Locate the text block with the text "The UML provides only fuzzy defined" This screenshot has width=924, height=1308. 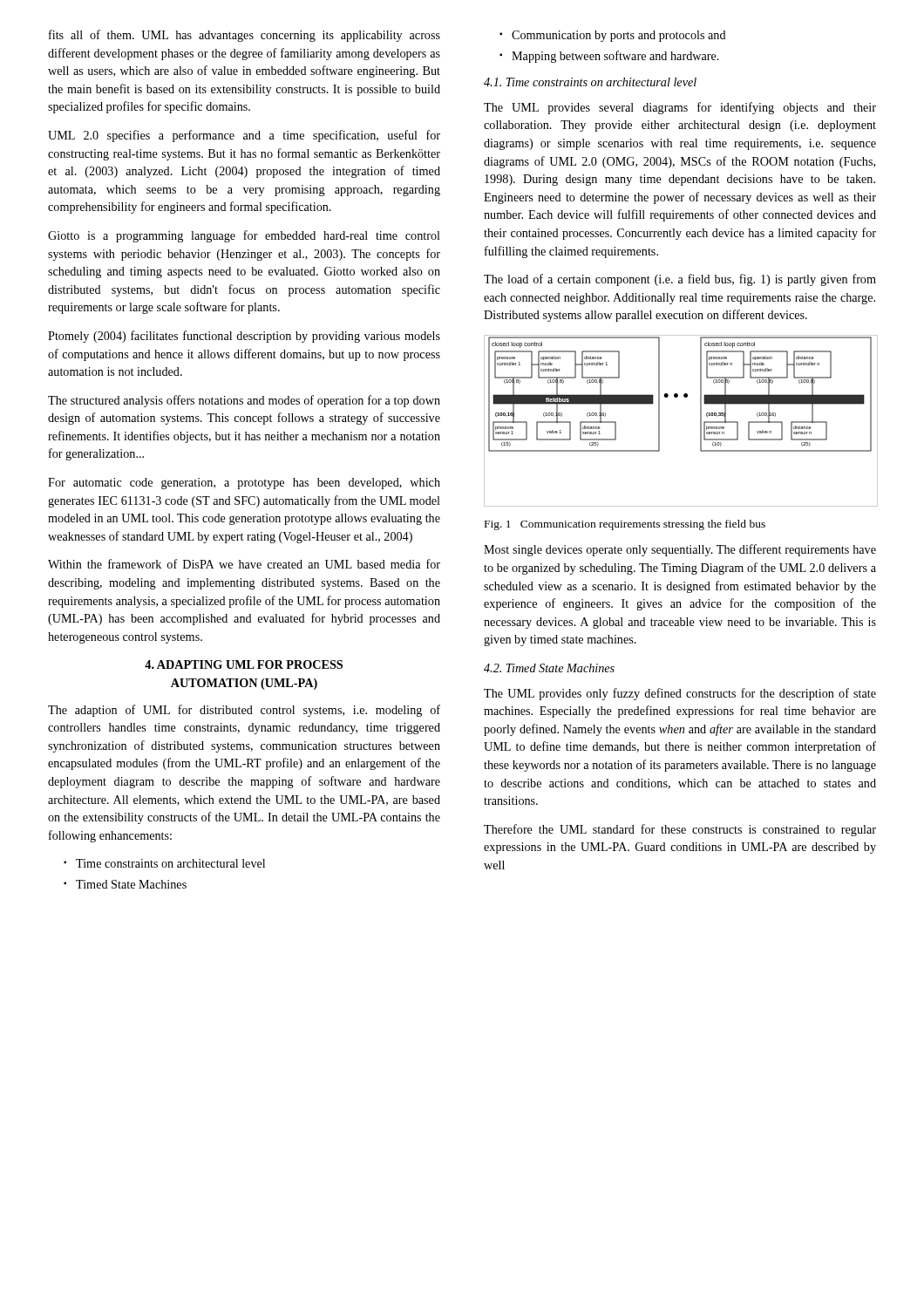pyautogui.click(x=680, y=747)
